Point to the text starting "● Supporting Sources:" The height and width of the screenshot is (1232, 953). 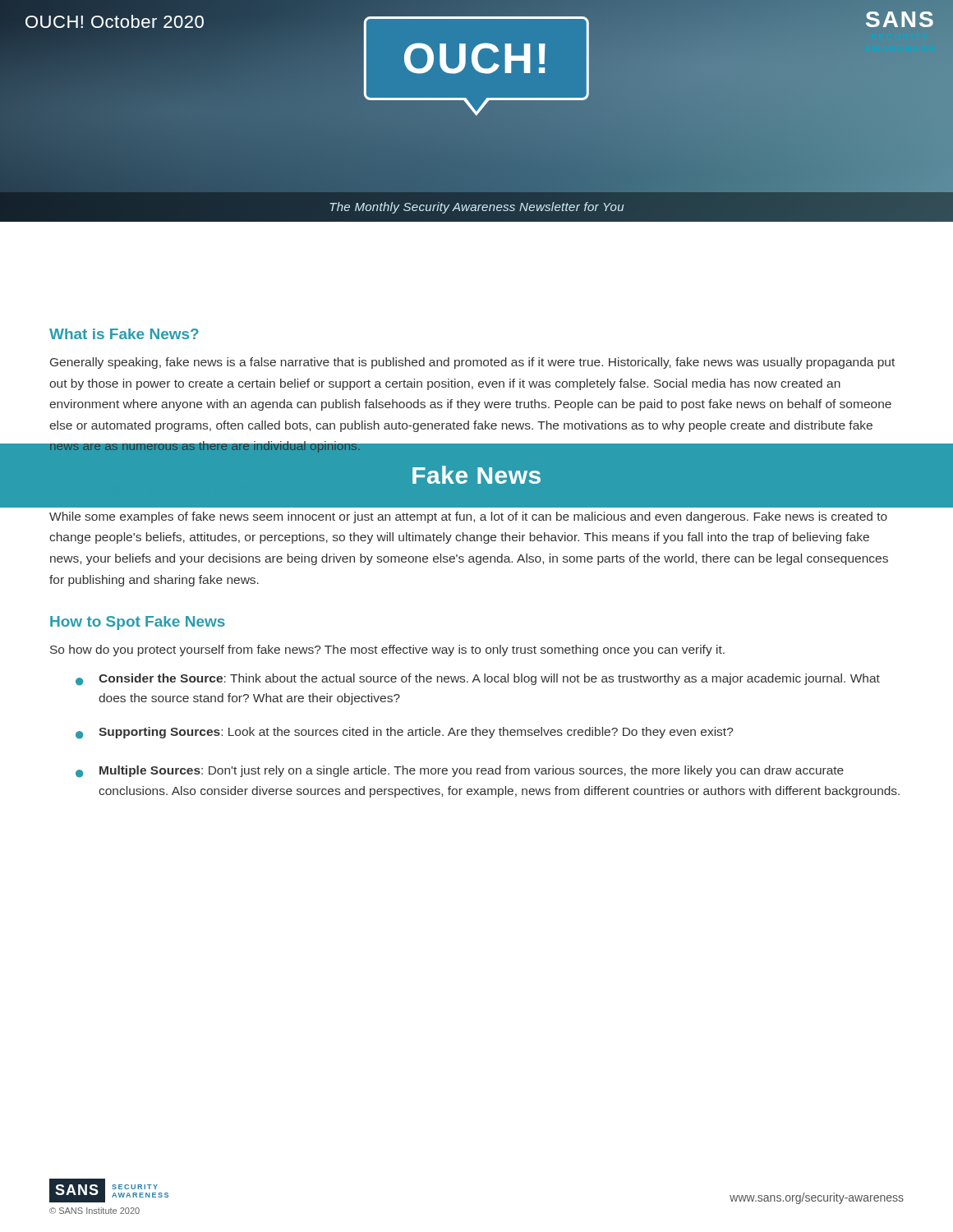click(x=489, y=735)
